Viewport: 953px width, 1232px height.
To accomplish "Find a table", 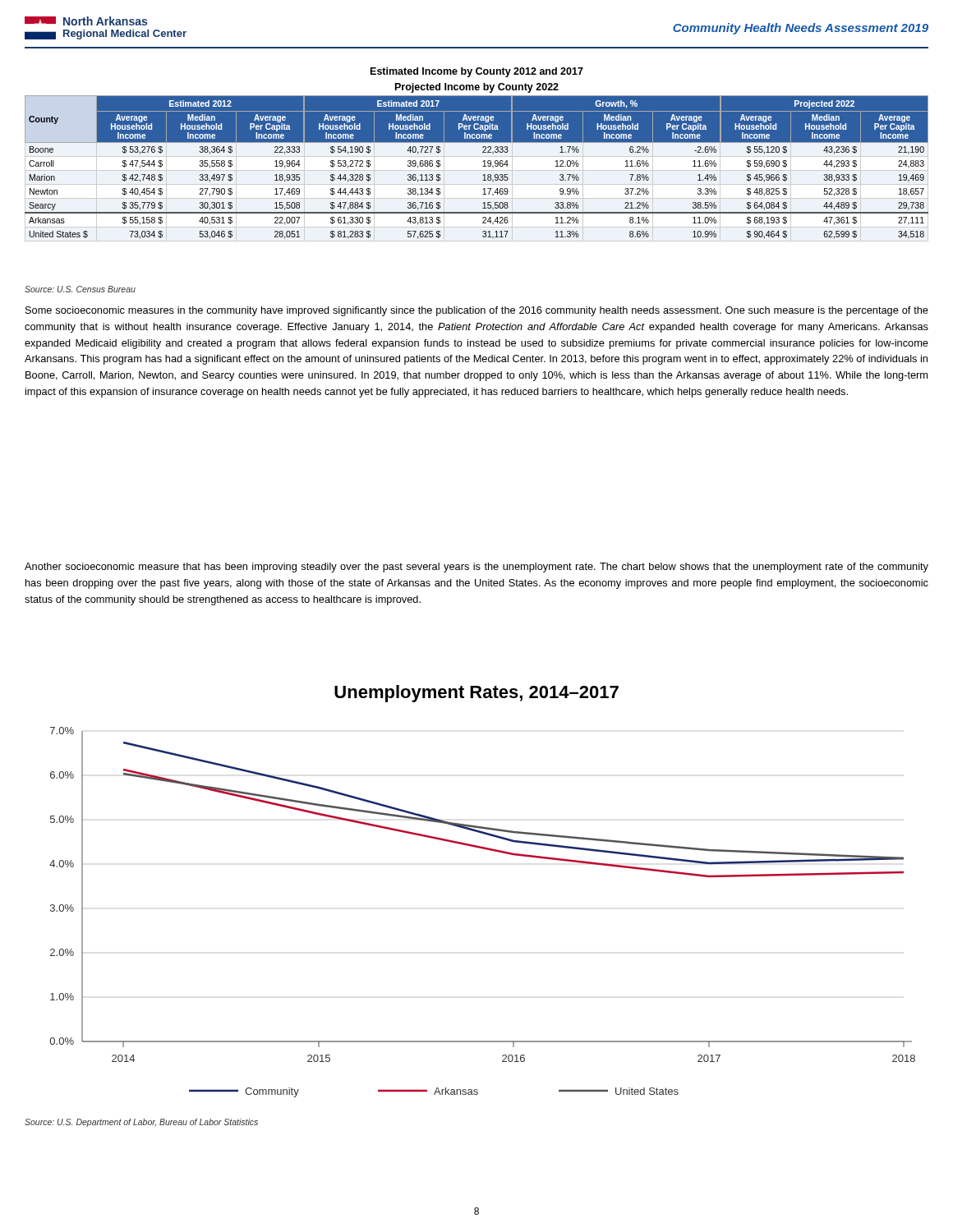I will [x=476, y=168].
